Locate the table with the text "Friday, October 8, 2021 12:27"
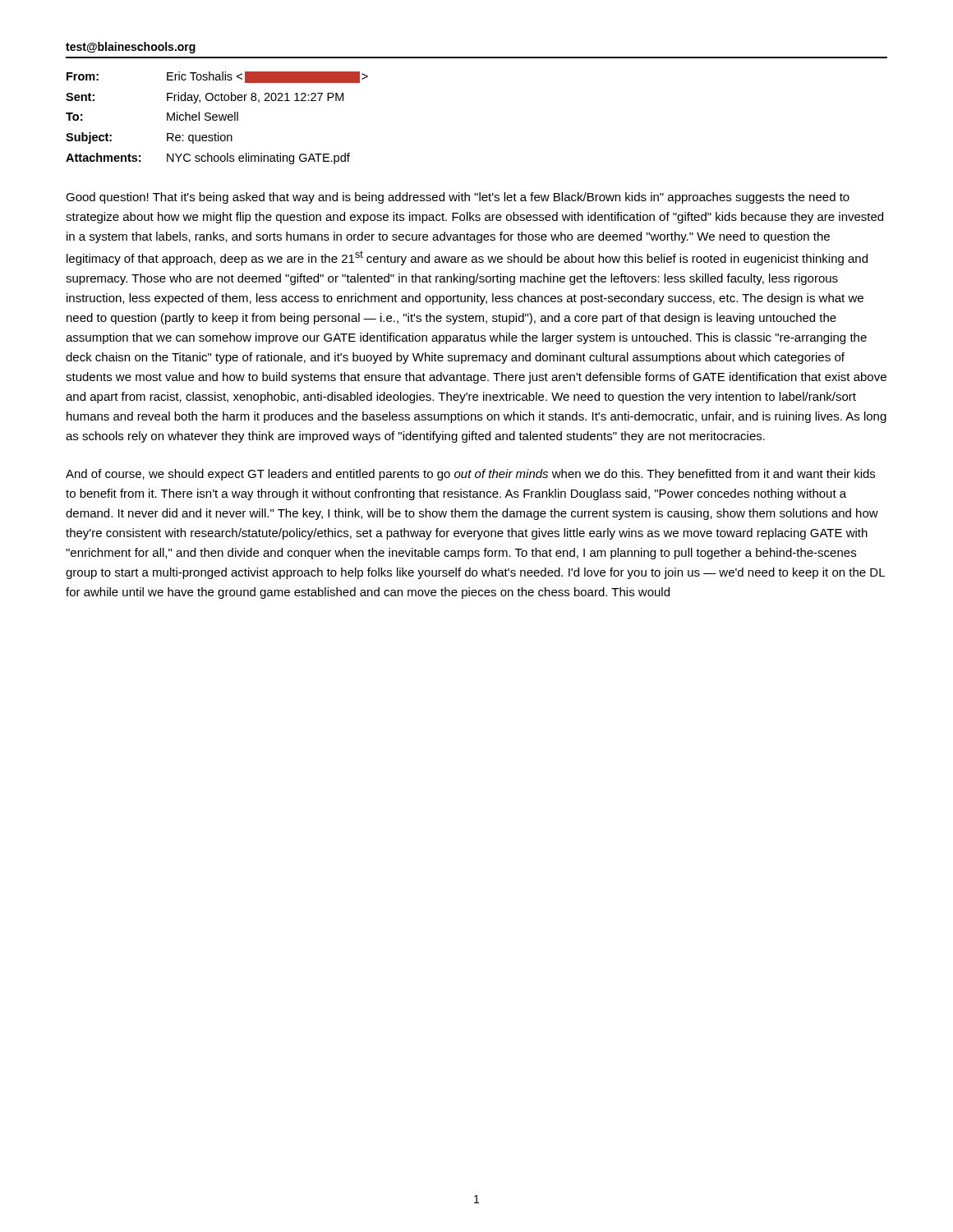The width and height of the screenshot is (953, 1232). 476,117
